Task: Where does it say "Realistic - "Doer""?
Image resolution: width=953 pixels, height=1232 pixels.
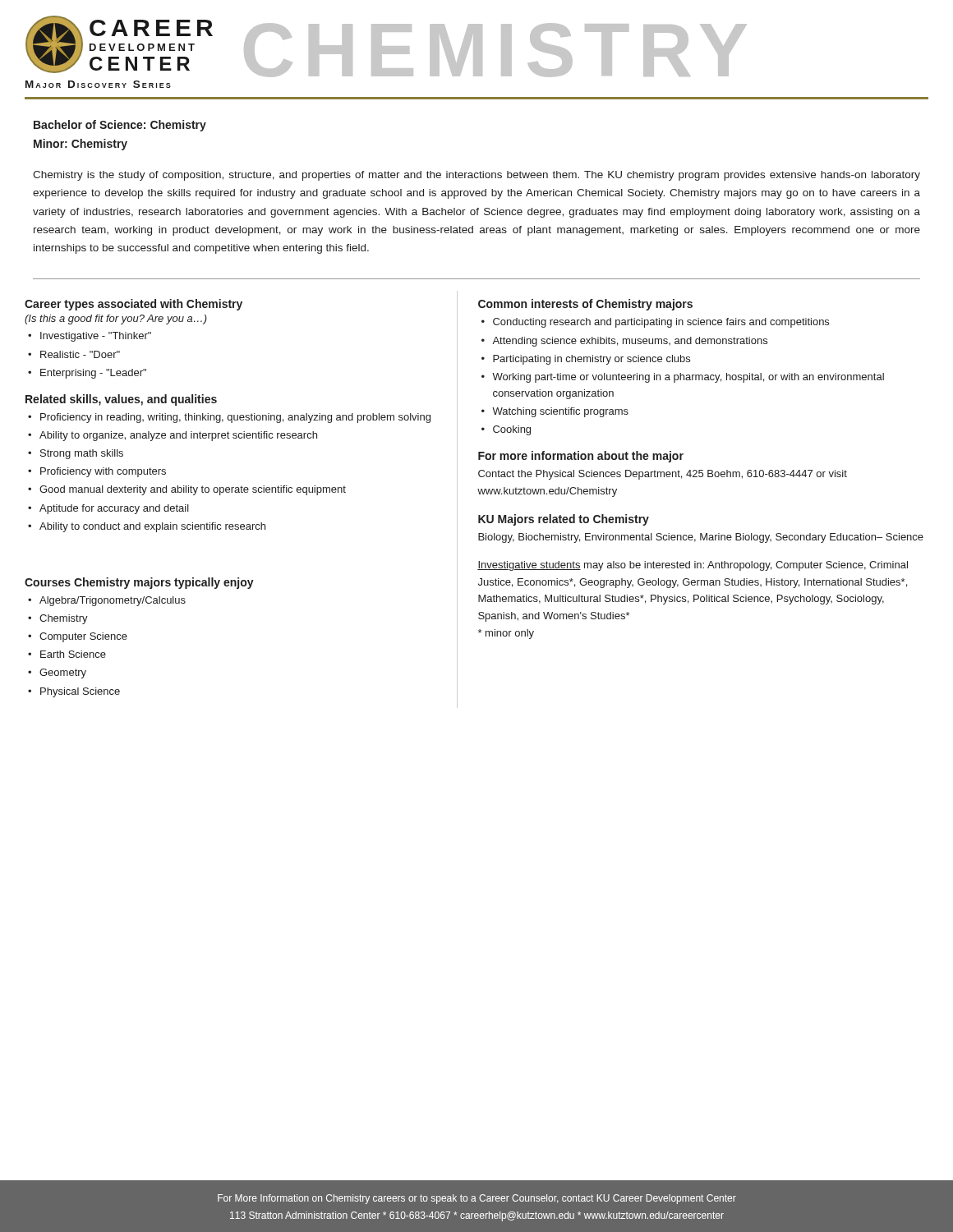Action: click(x=80, y=354)
